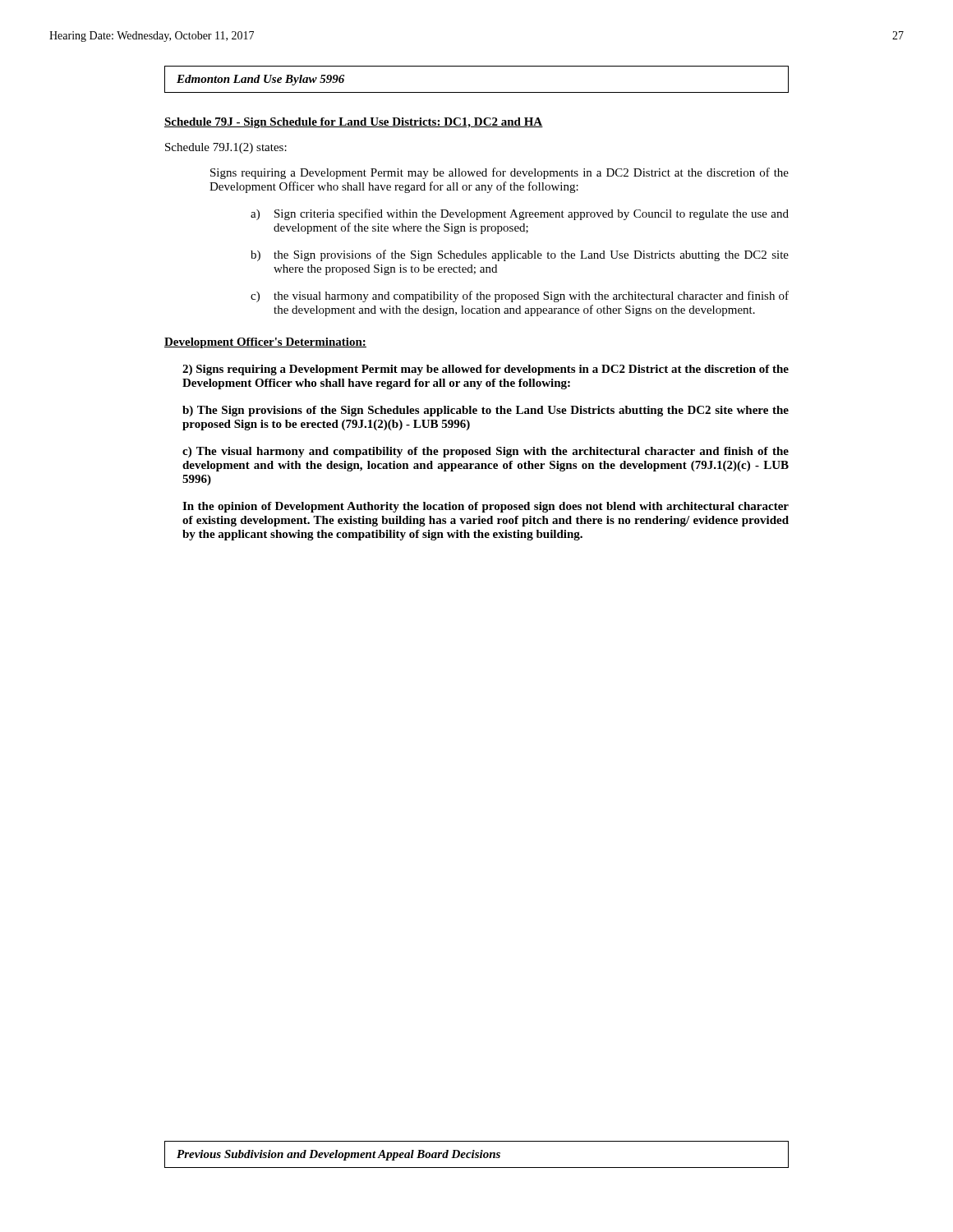The width and height of the screenshot is (953, 1232).
Task: Click on the section header that reads "Development Officer's Determination:"
Action: (265, 342)
